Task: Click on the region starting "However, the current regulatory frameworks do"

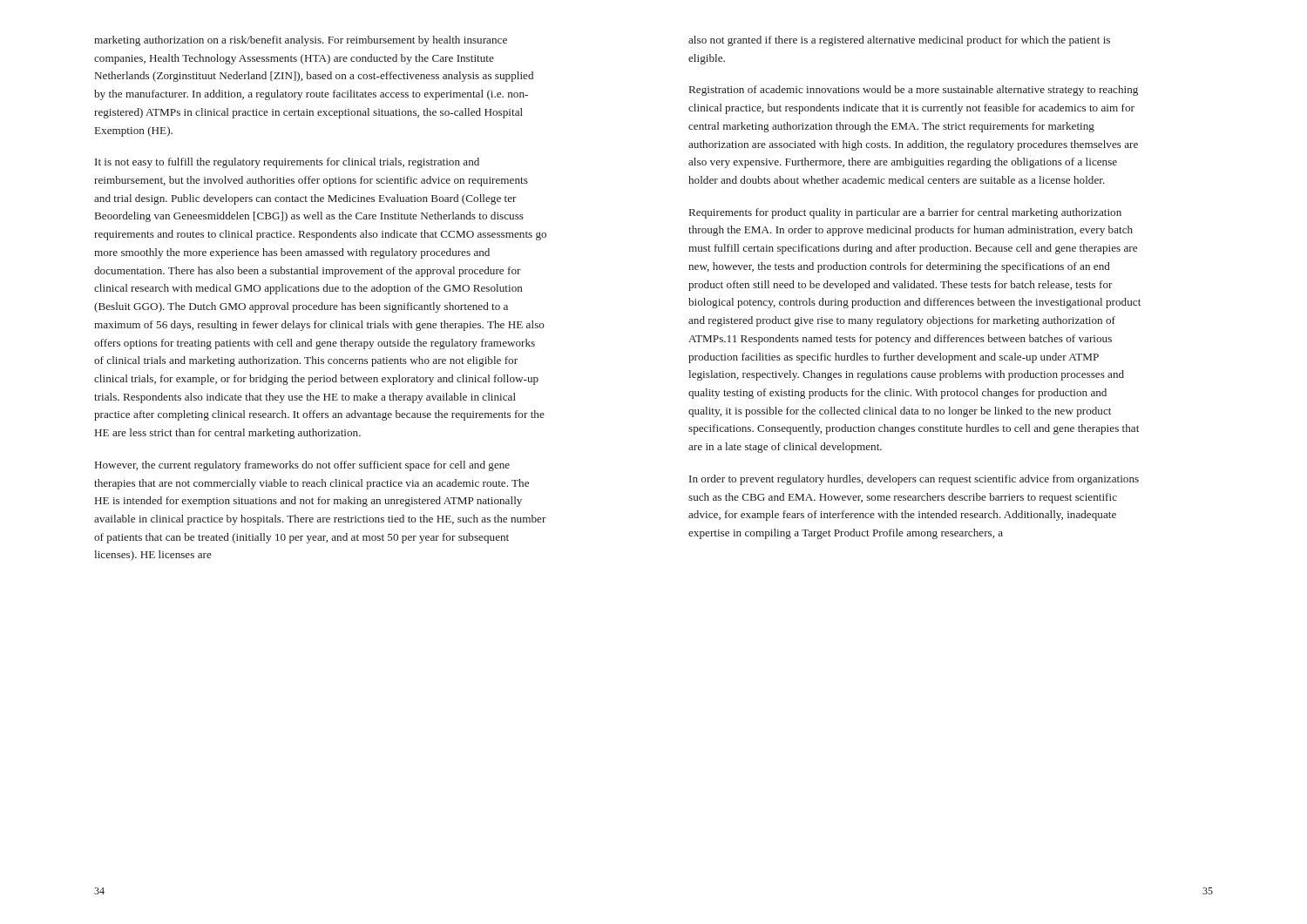Action: point(320,510)
